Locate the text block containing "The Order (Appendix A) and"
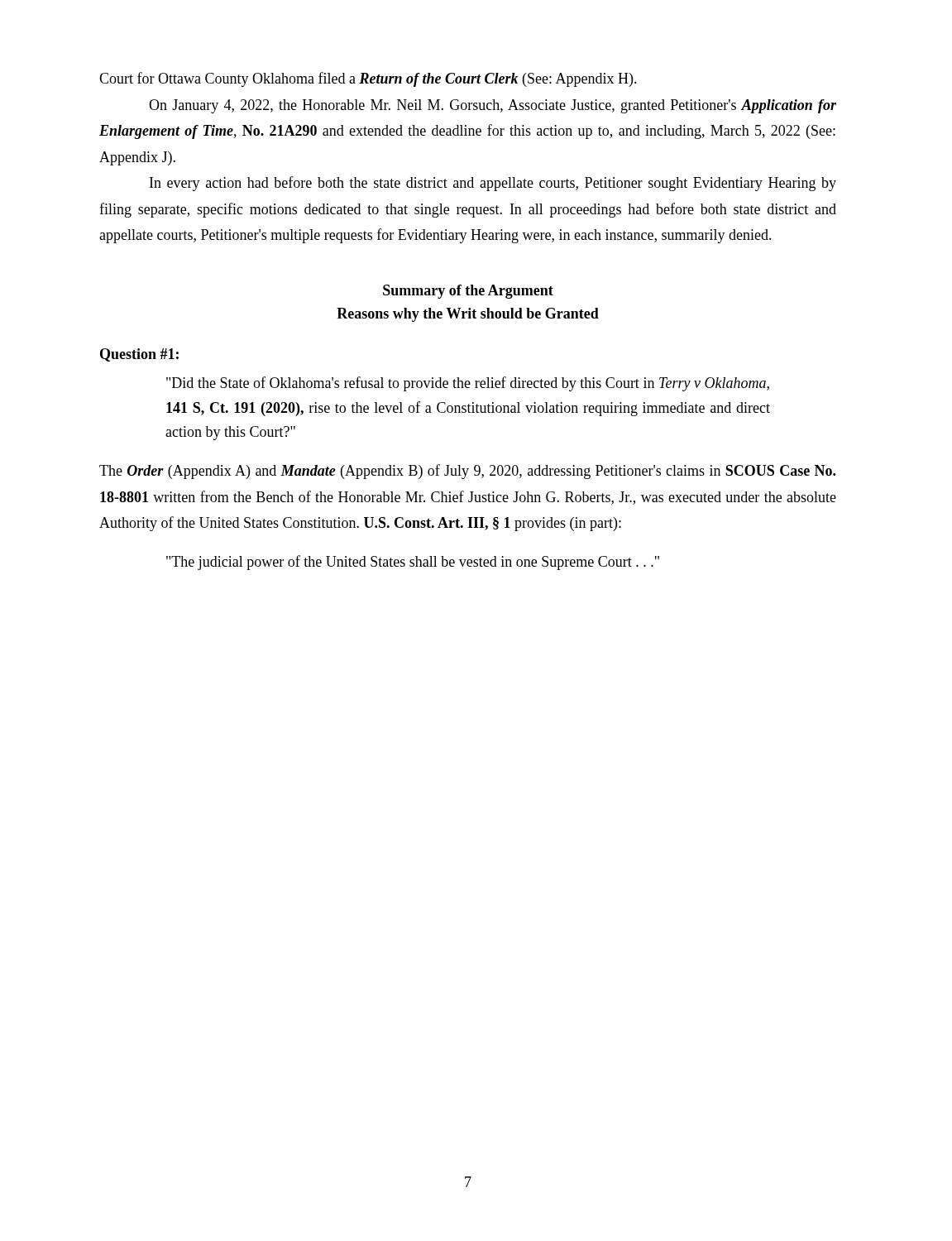The image size is (952, 1241). click(468, 497)
